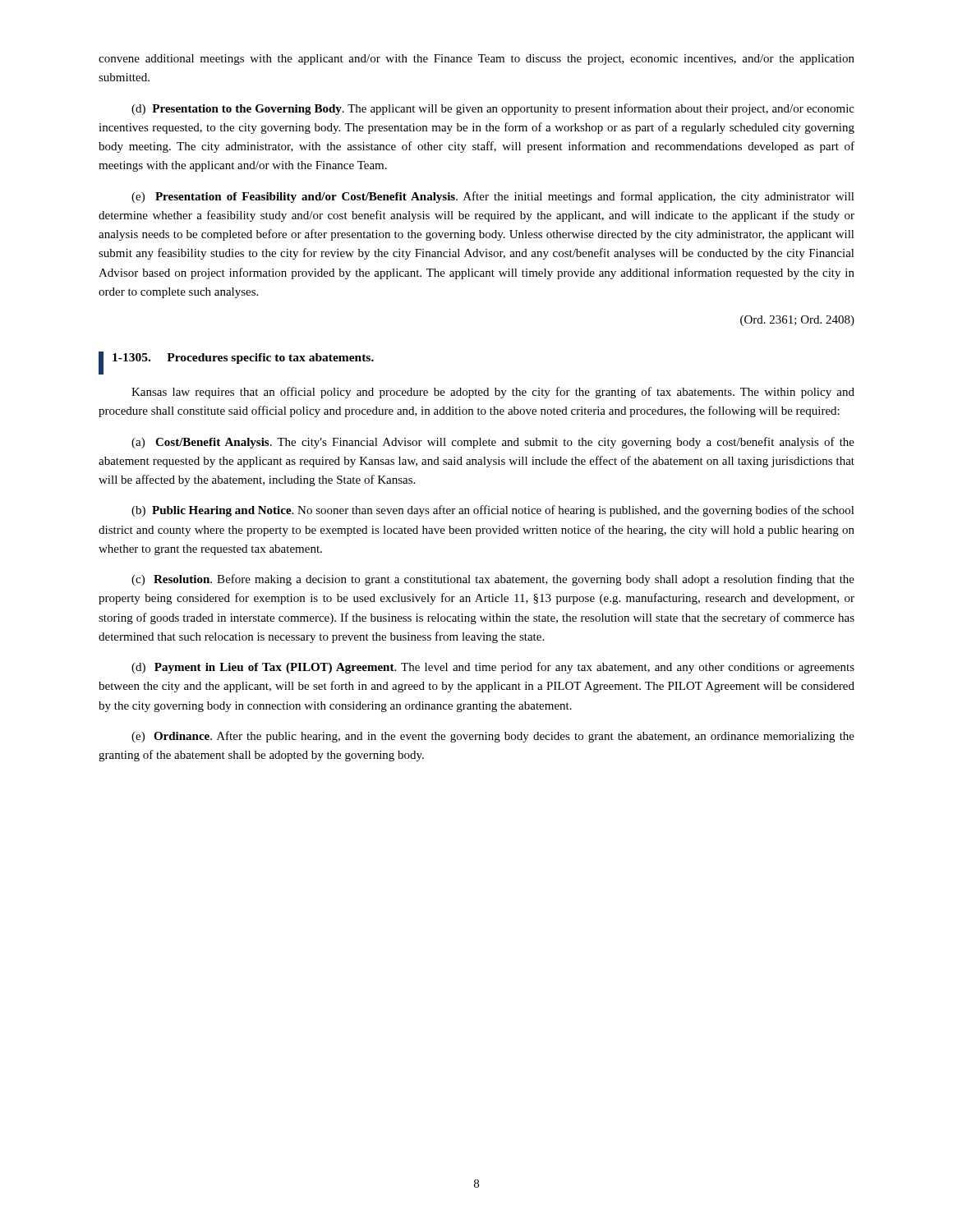Navigate to the passage starting "(e) Ordinance. After the public hearing, and"
Screen dimensions: 1232x953
[x=476, y=745]
